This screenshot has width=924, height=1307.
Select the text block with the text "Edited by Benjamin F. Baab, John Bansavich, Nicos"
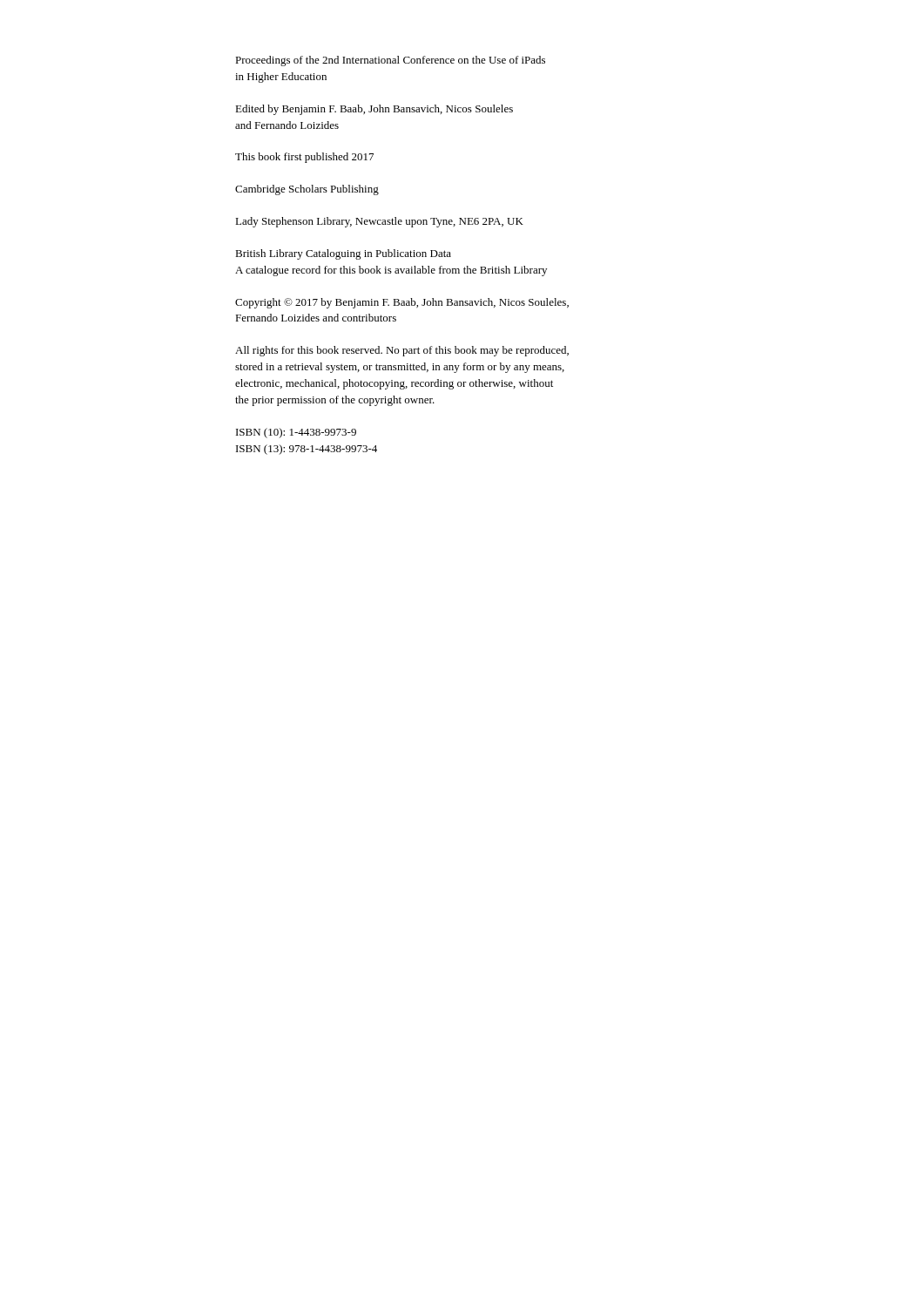coord(374,116)
